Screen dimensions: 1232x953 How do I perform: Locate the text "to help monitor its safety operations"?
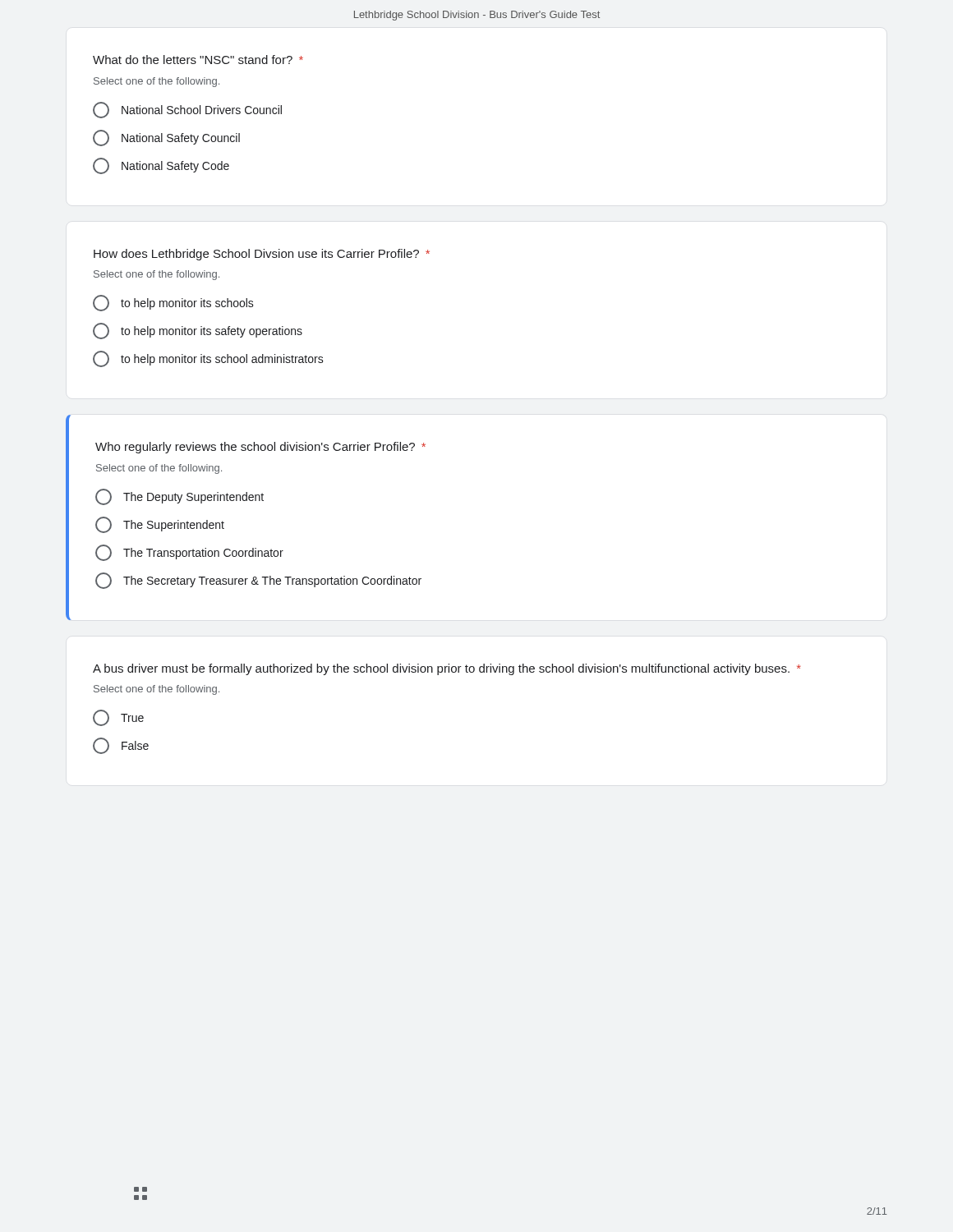click(198, 331)
